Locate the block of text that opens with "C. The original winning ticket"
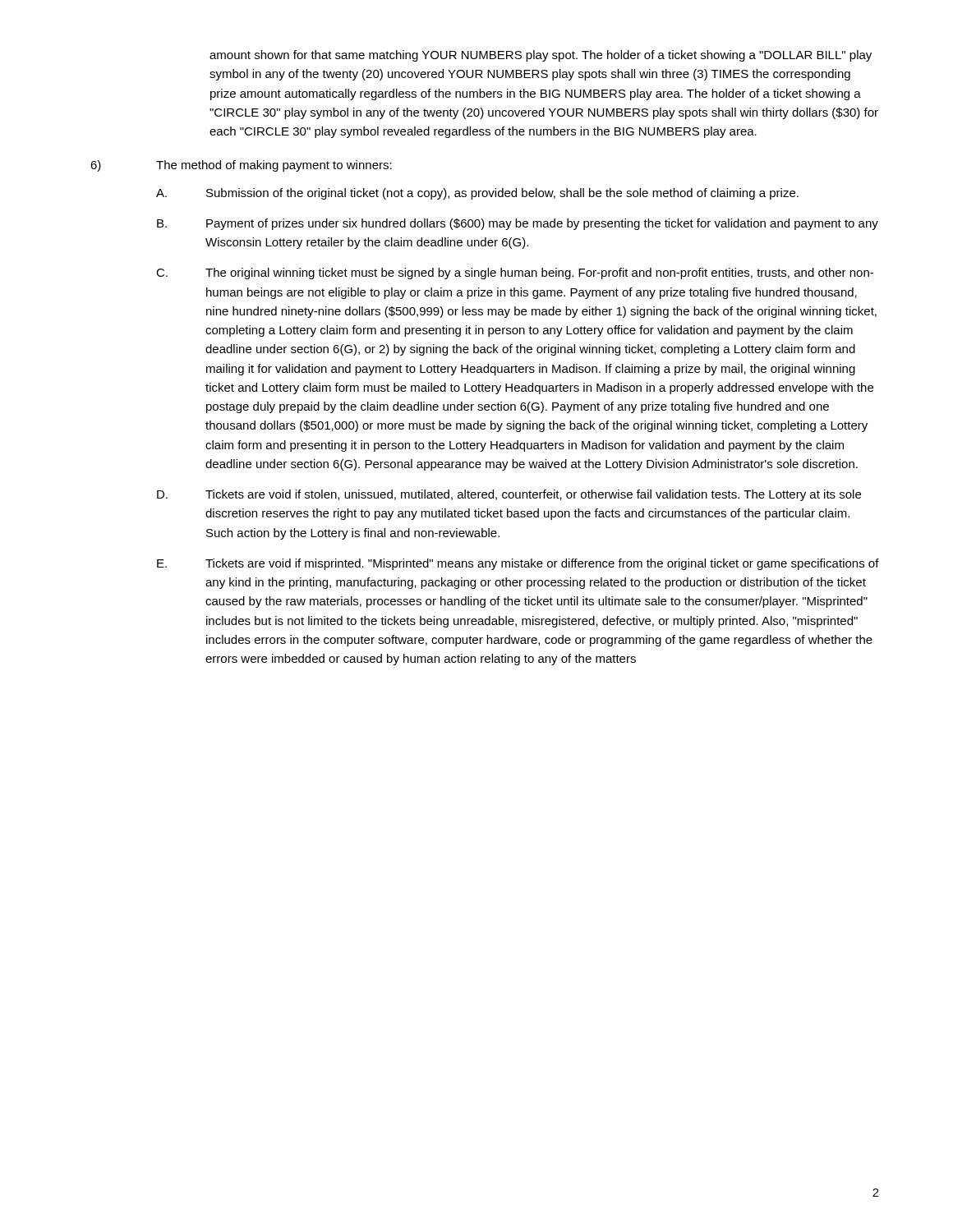 click(x=518, y=368)
